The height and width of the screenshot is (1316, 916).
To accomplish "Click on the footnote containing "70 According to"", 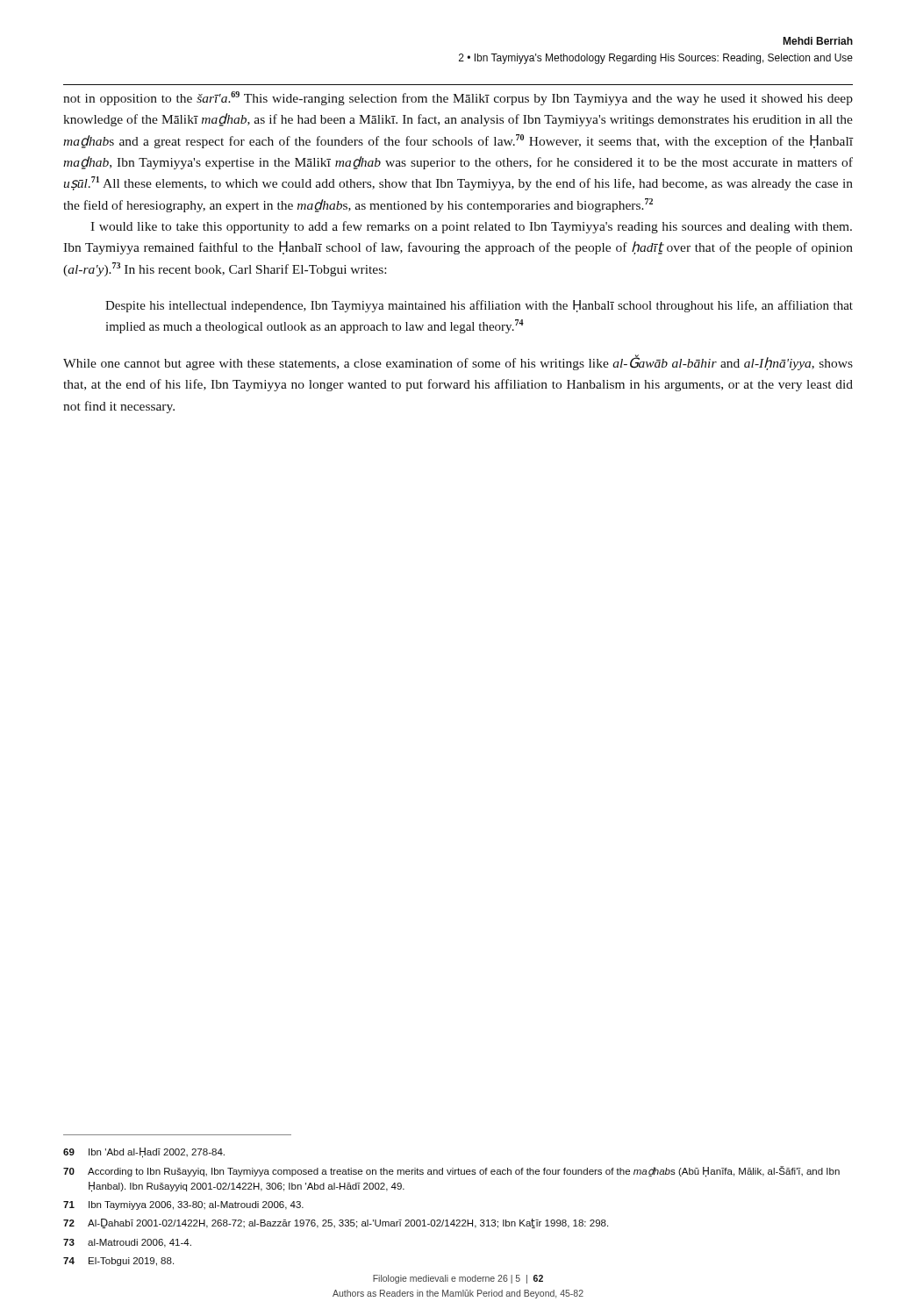I will pyautogui.click(x=458, y=1179).
